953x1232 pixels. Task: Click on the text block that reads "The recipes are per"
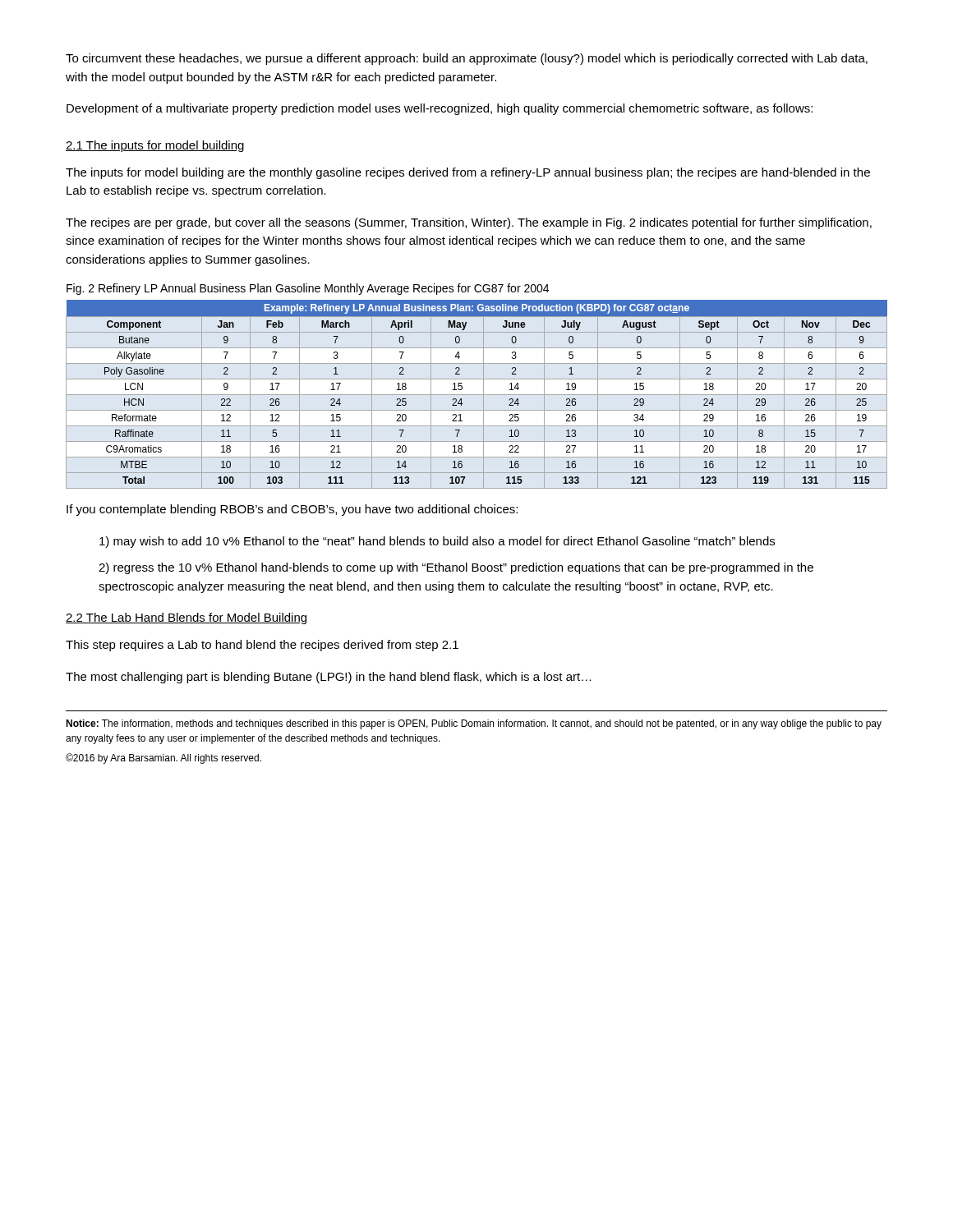click(x=469, y=240)
